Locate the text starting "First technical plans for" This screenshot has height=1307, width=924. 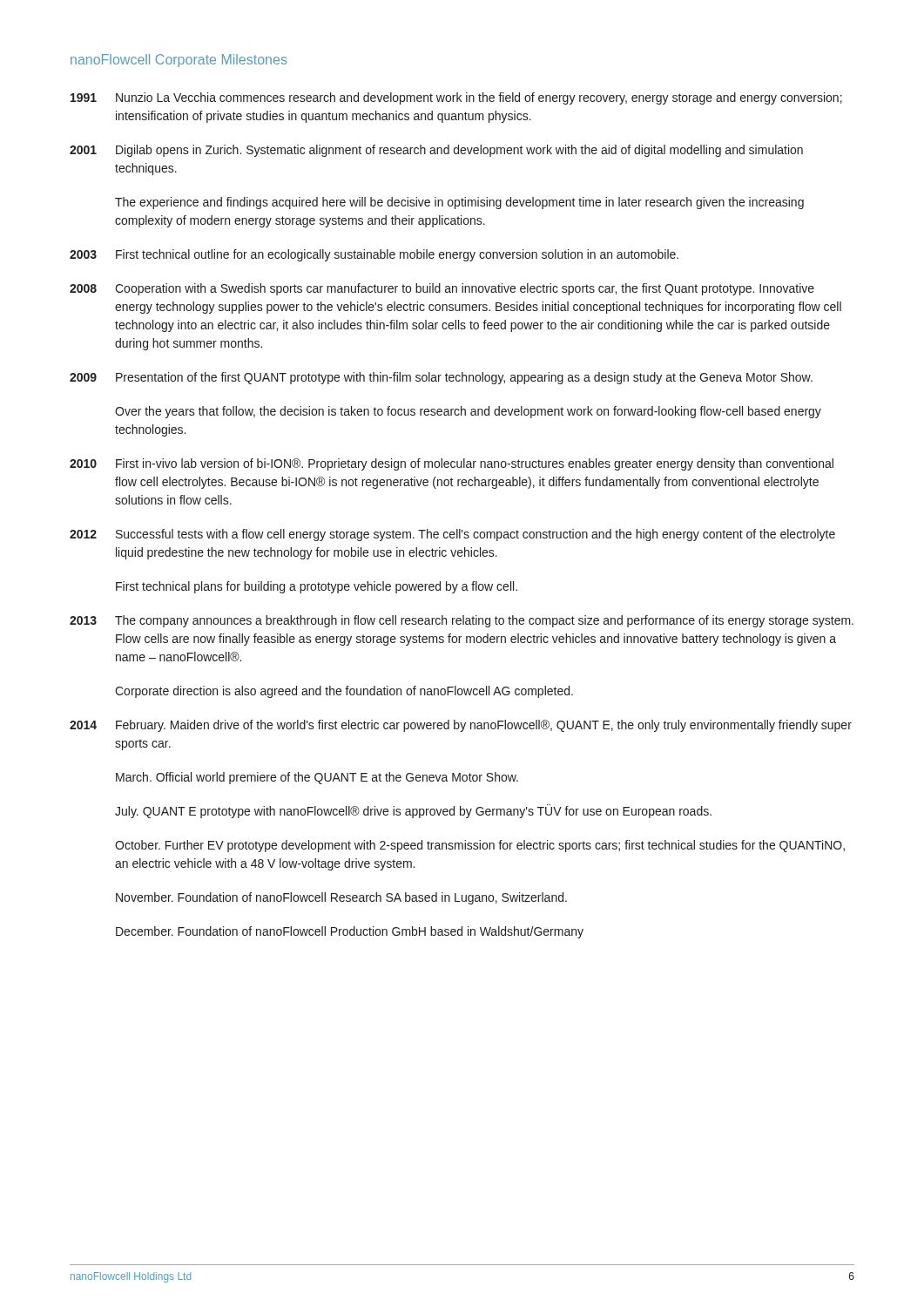pos(317,586)
